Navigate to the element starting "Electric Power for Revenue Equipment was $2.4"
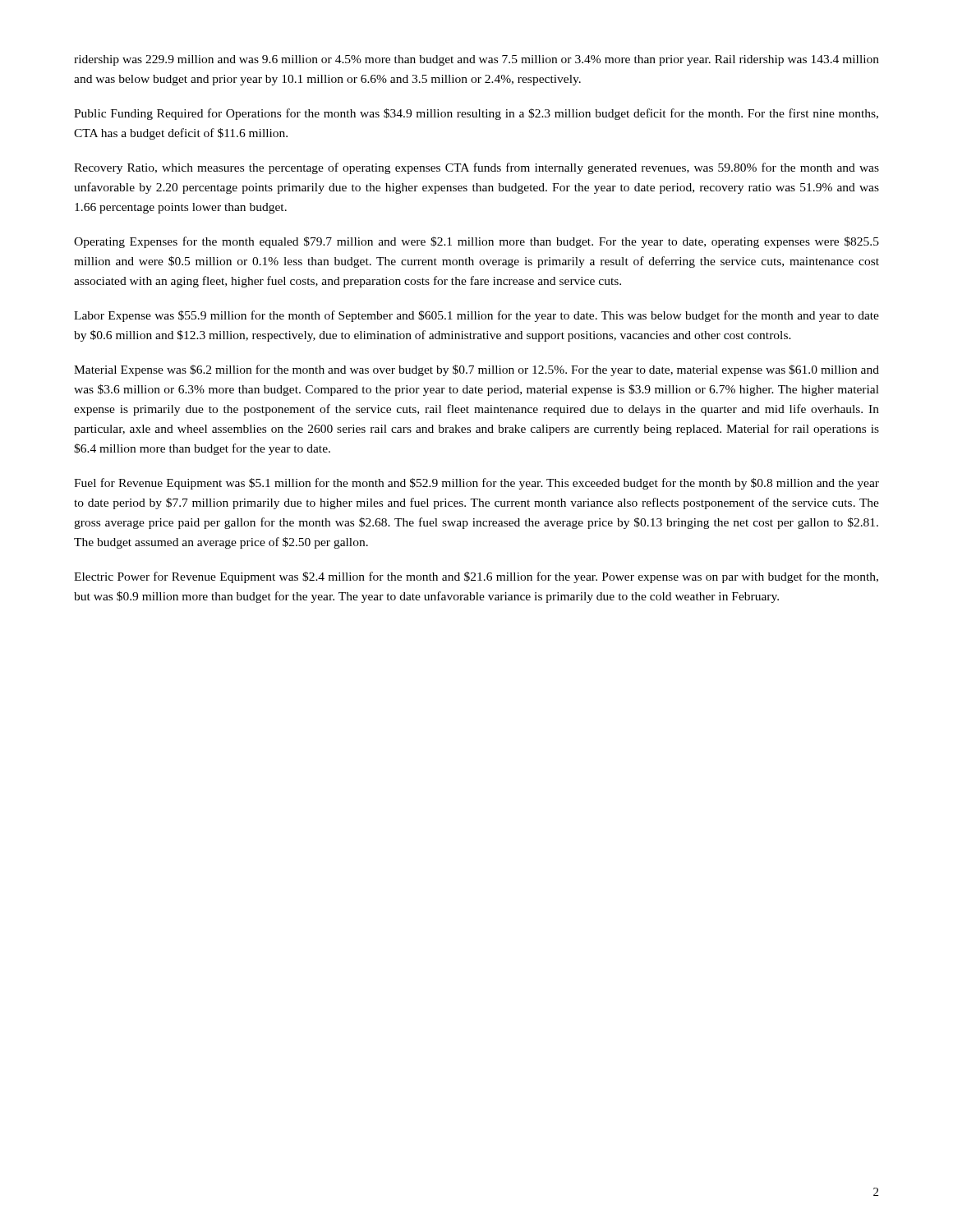 coord(476,586)
